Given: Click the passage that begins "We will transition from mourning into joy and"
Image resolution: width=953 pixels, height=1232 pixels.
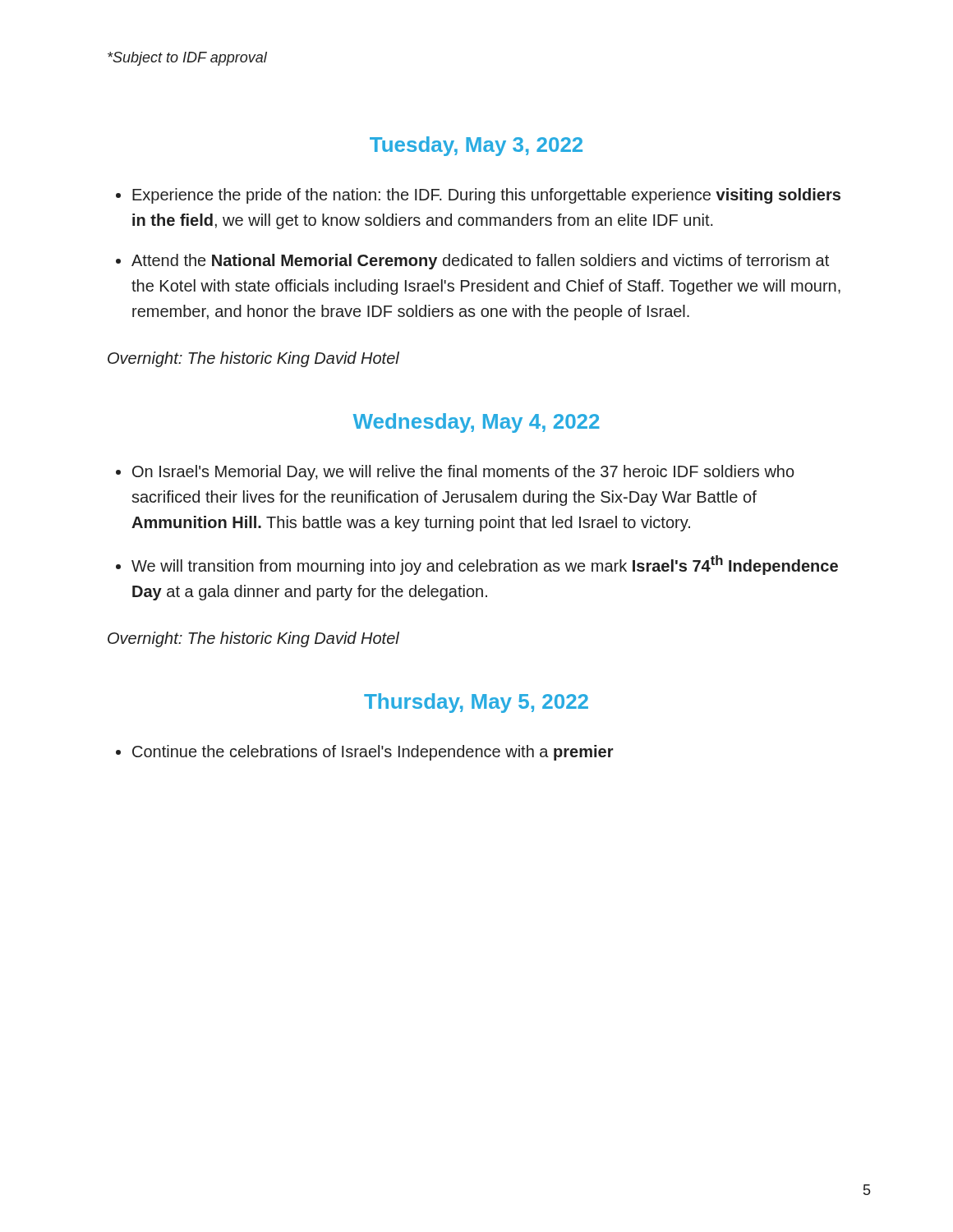Looking at the screenshot, I should tap(485, 576).
